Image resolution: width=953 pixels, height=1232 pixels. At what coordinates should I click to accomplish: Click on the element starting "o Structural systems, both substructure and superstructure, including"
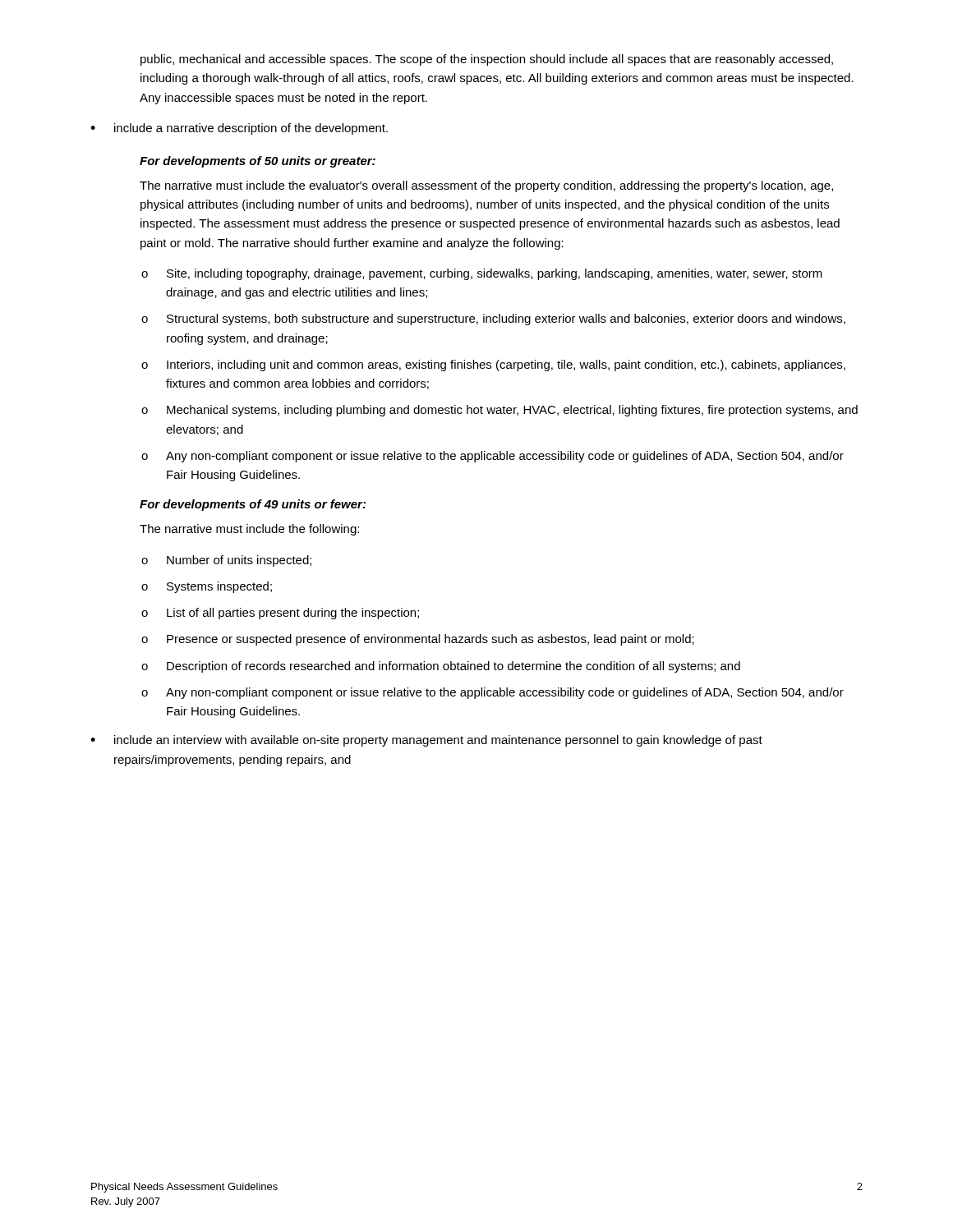[x=501, y=328]
